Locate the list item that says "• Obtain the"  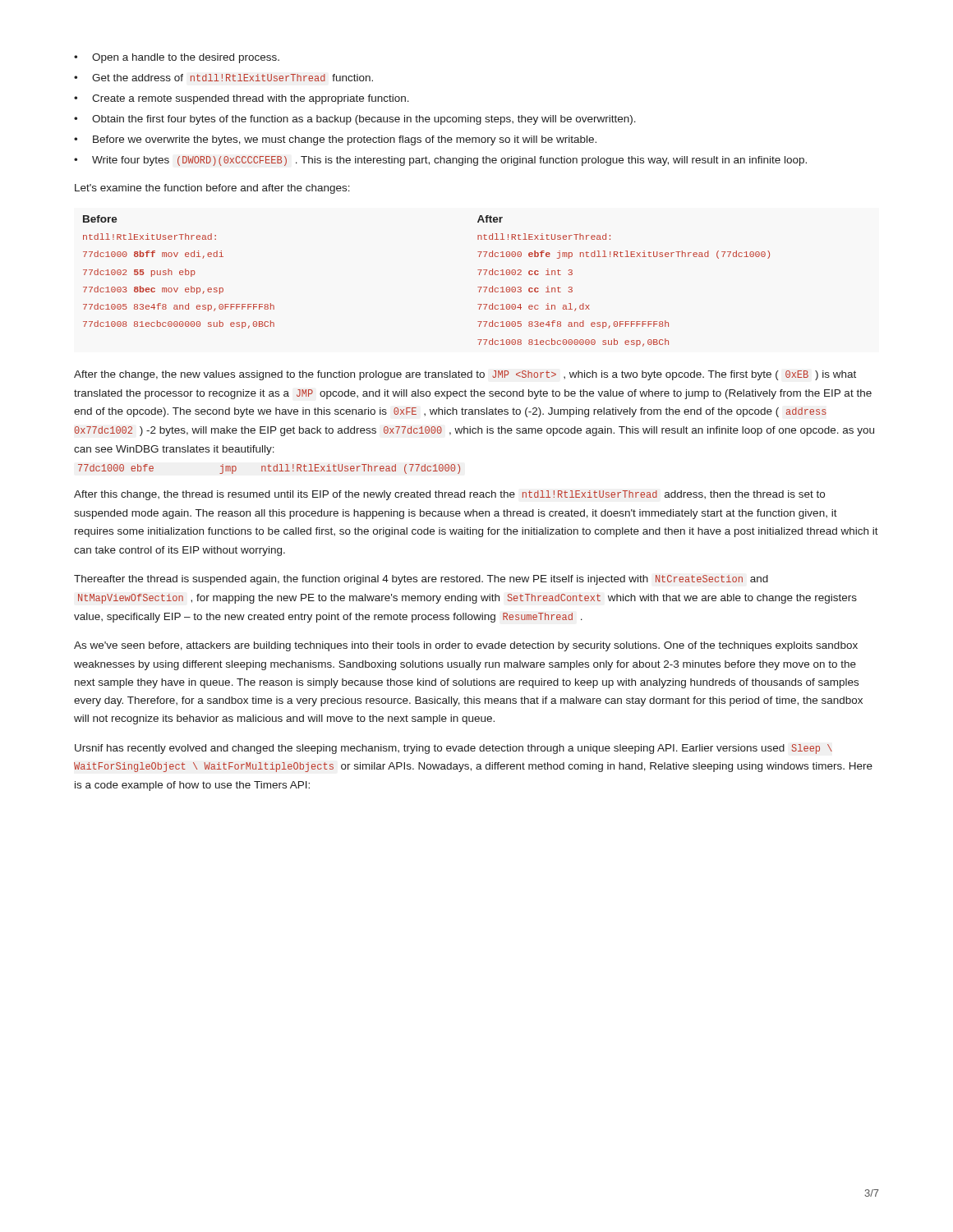(x=355, y=119)
